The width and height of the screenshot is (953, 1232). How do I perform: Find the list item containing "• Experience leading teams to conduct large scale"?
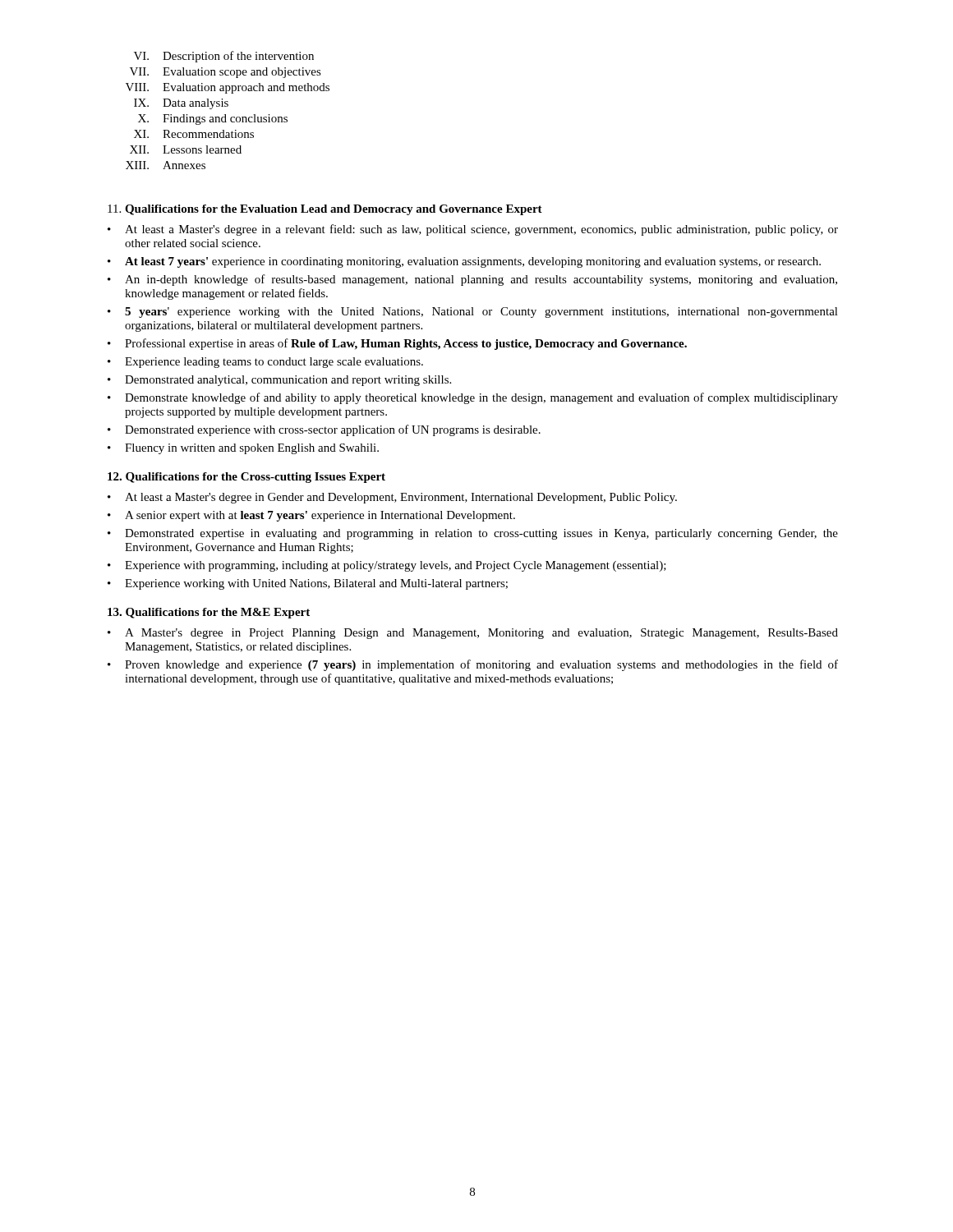tap(265, 363)
